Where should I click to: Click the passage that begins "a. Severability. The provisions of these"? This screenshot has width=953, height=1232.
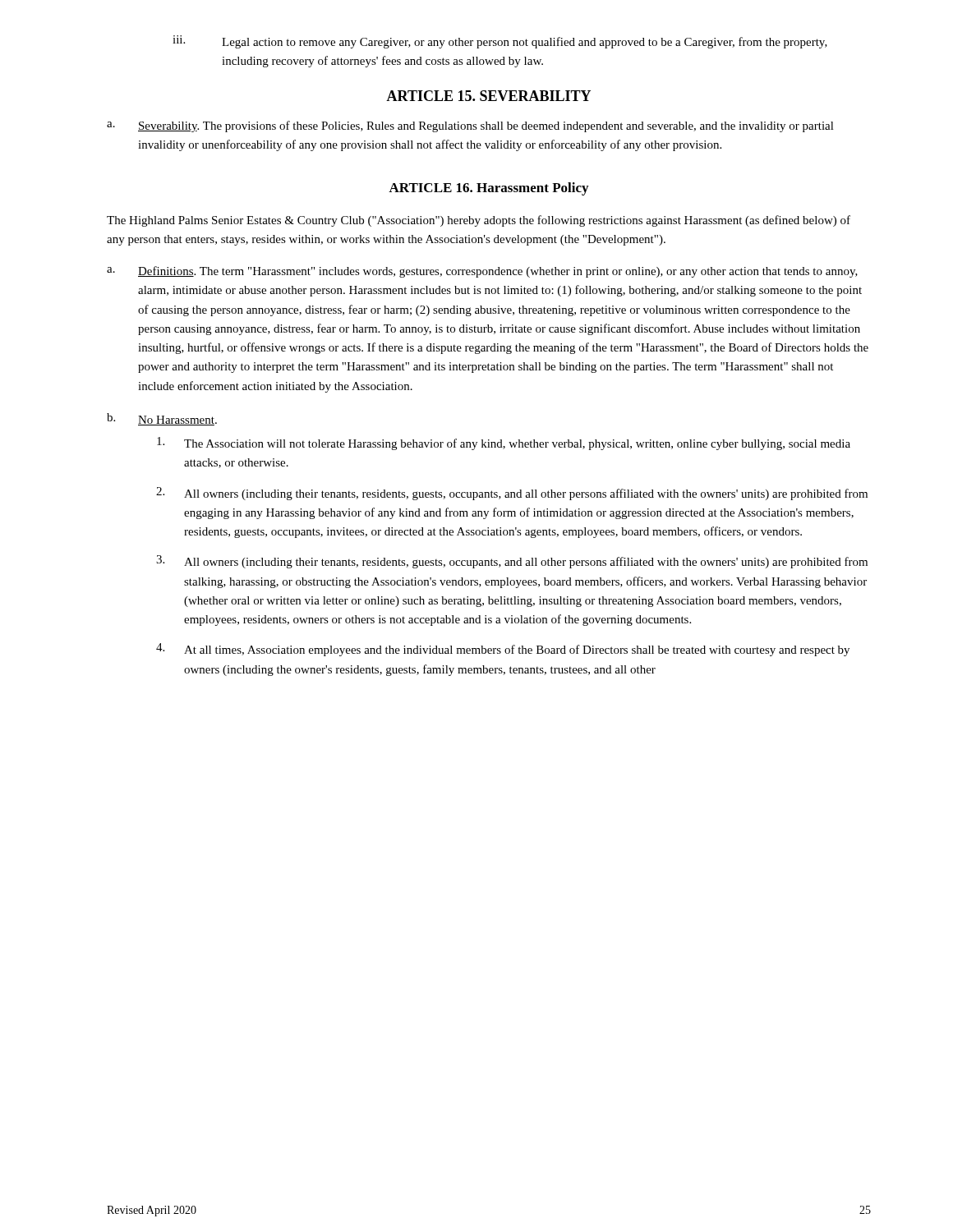489,136
